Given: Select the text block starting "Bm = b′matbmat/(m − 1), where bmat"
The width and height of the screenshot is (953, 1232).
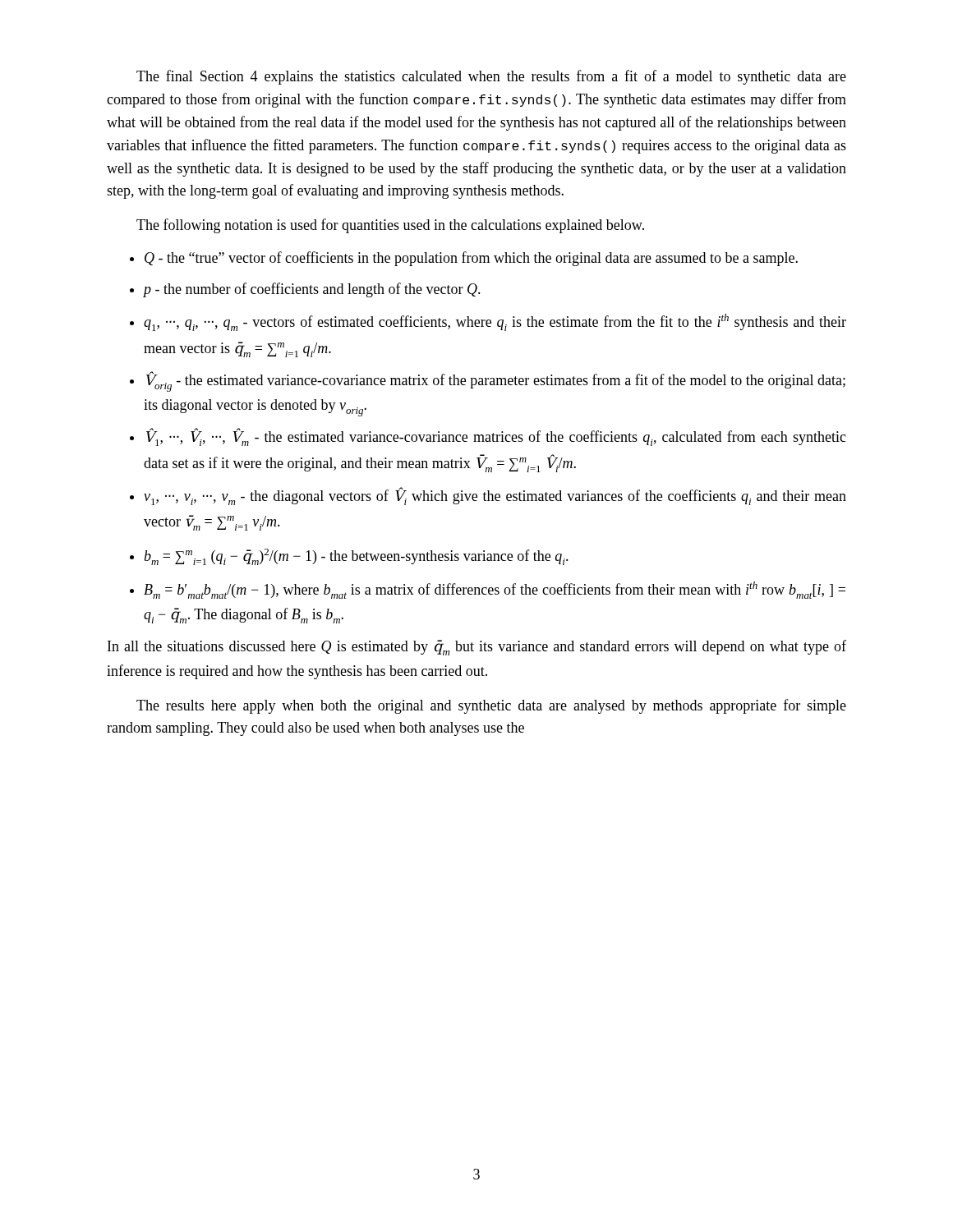Looking at the screenshot, I should point(495,602).
